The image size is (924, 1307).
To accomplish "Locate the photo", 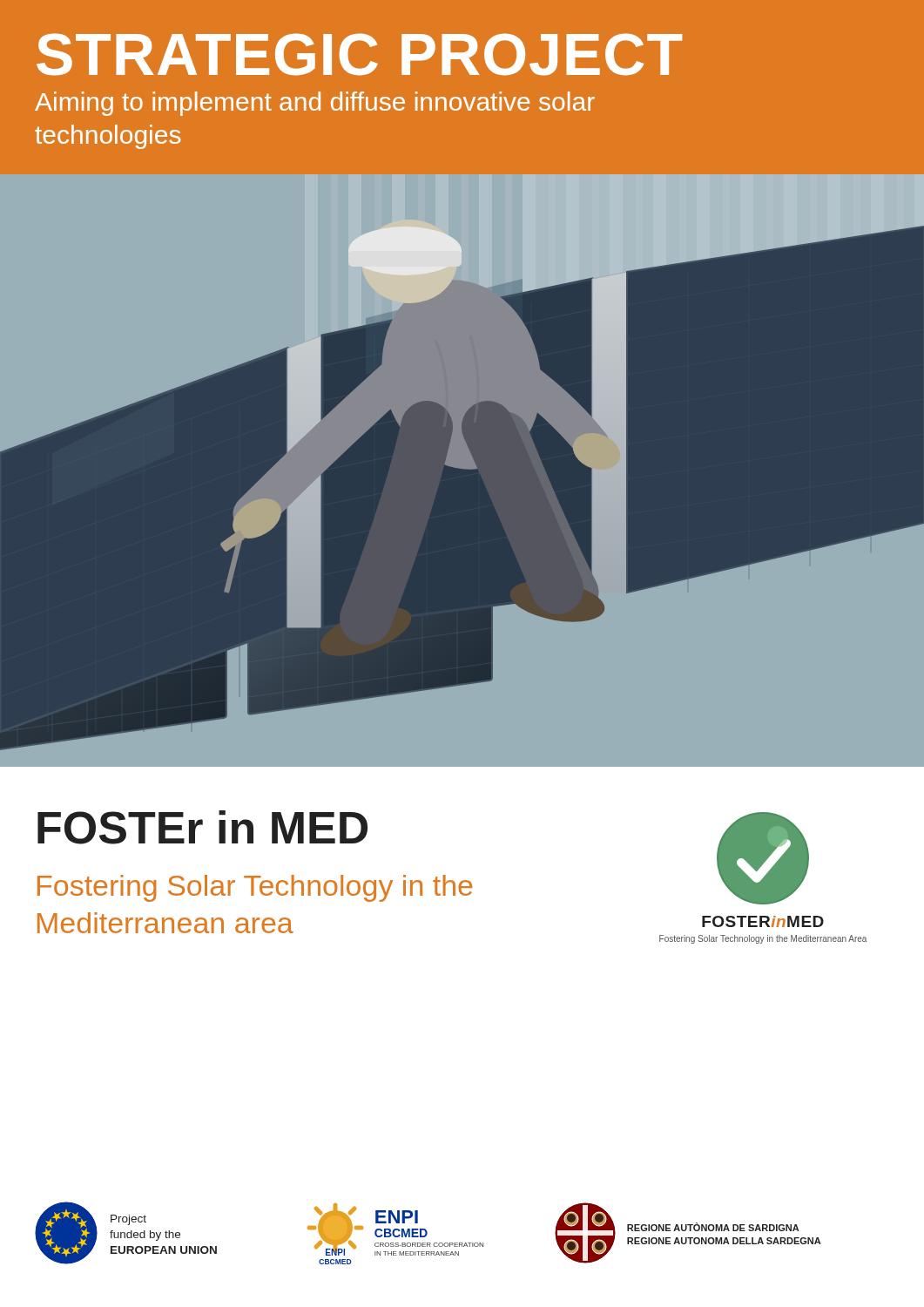I will coord(462,471).
